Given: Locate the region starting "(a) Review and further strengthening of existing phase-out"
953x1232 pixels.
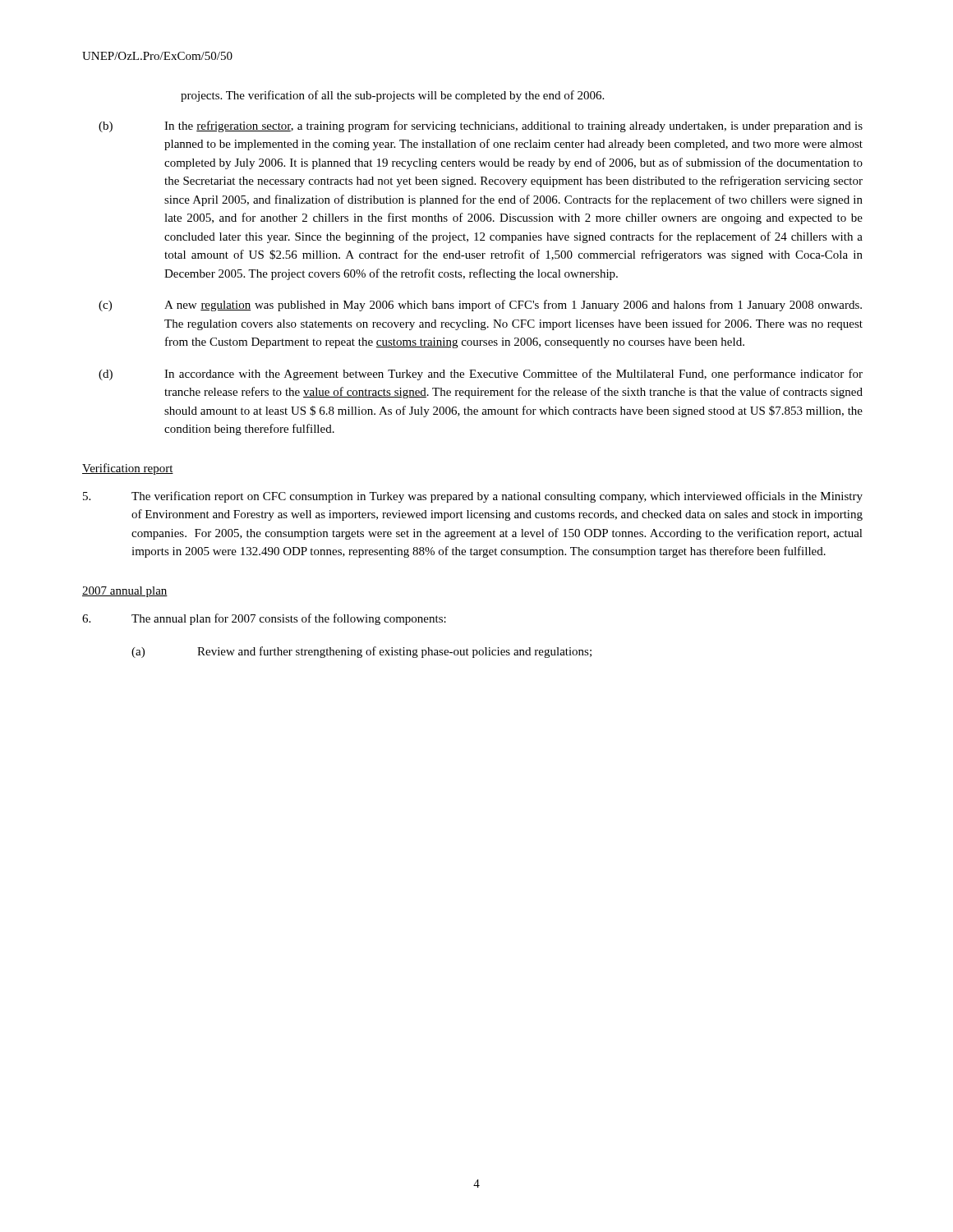Looking at the screenshot, I should point(472,651).
